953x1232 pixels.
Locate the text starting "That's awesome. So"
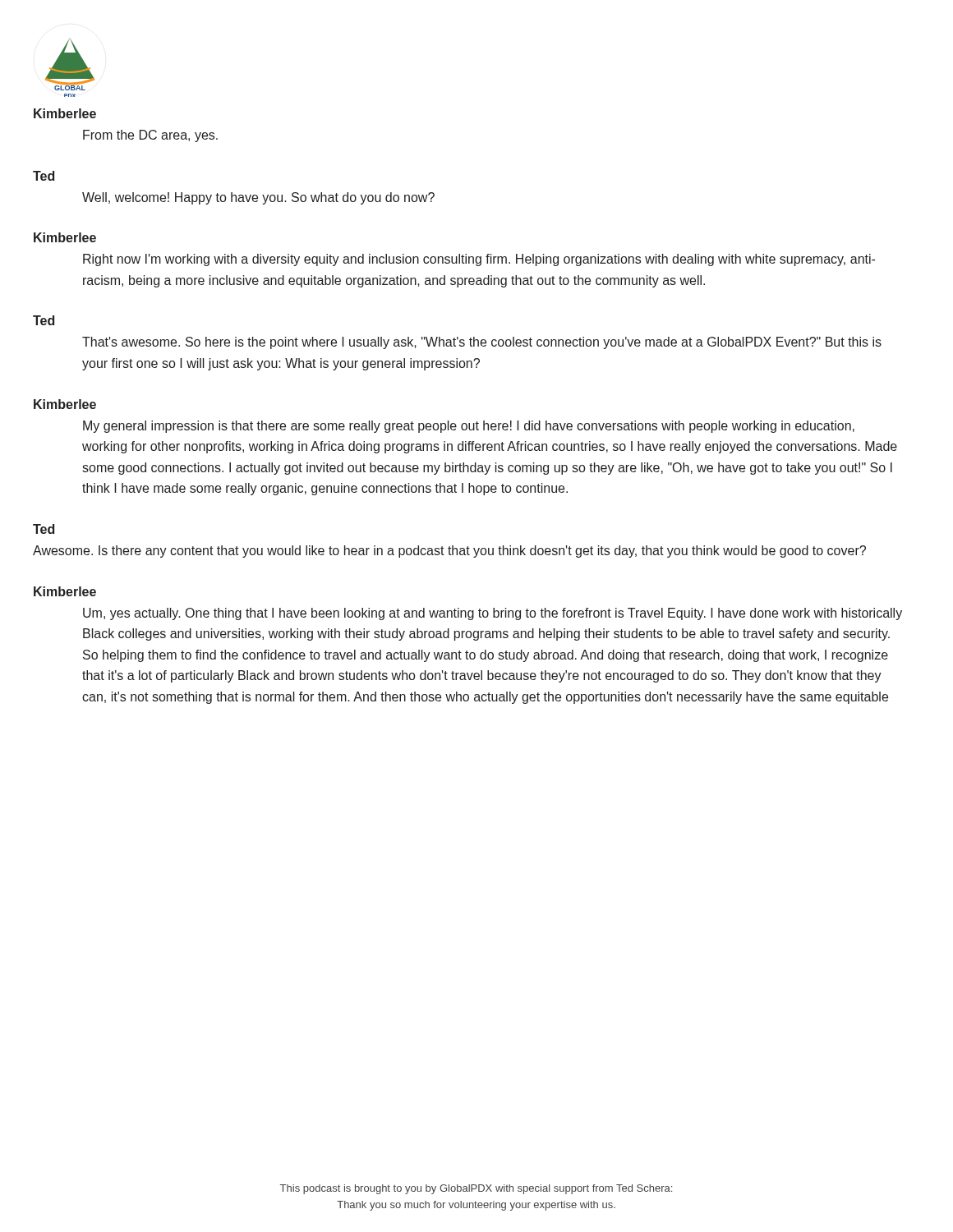coord(482,353)
